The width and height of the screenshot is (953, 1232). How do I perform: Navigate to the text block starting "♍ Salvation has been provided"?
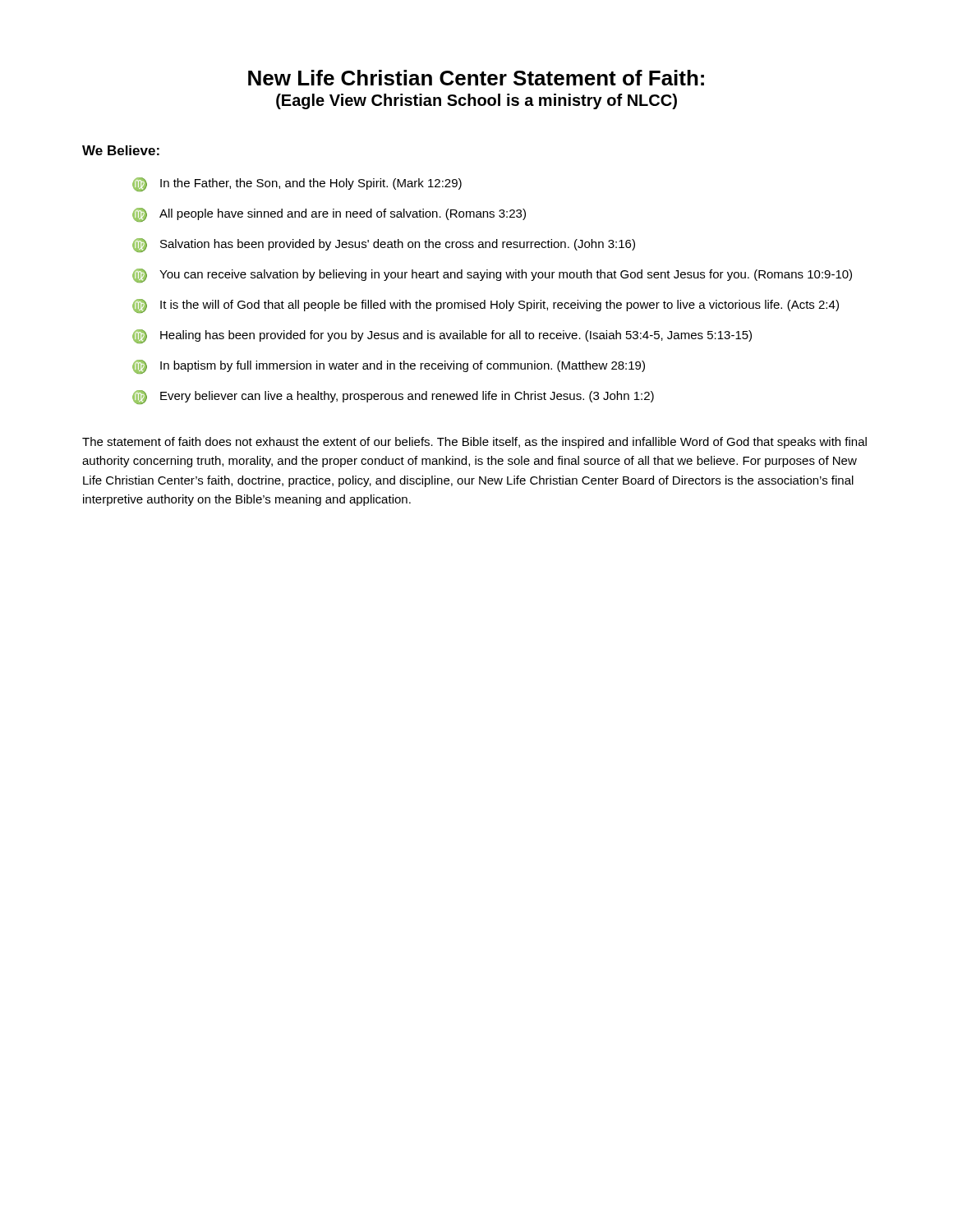click(x=501, y=245)
